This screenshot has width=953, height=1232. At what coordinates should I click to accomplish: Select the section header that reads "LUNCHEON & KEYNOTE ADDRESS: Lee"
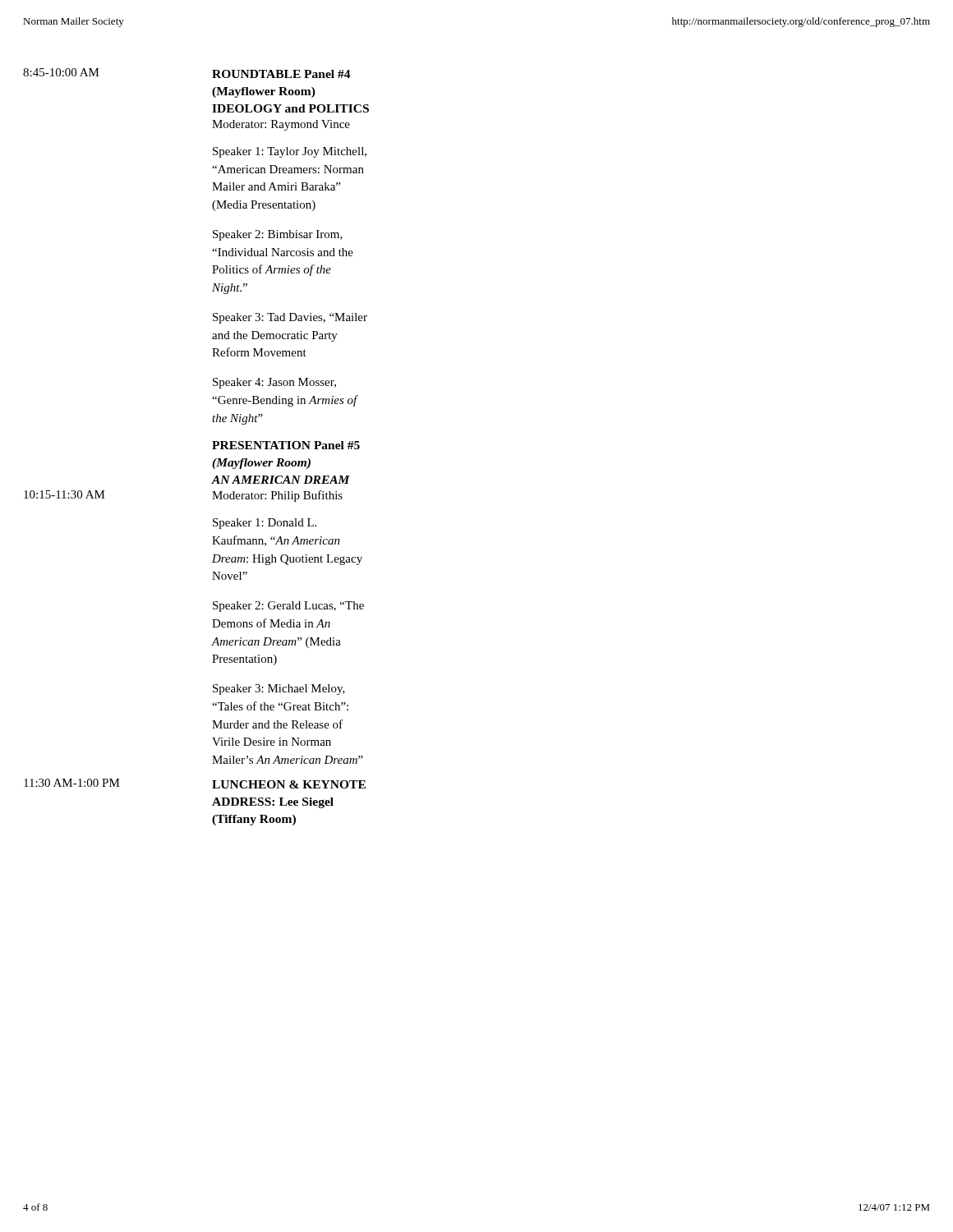289,784
